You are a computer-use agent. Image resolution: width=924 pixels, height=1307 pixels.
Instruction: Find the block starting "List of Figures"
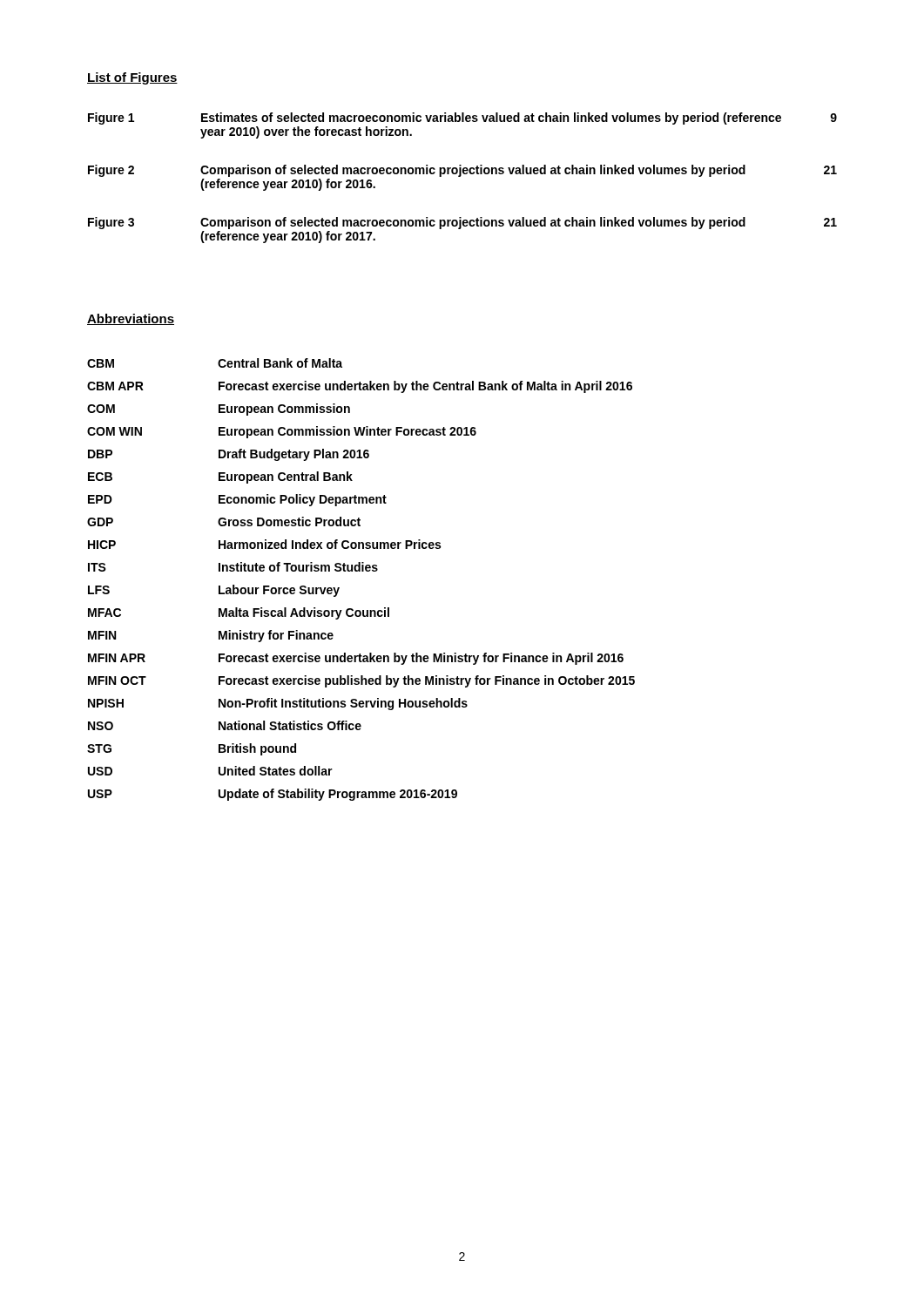(x=132, y=77)
